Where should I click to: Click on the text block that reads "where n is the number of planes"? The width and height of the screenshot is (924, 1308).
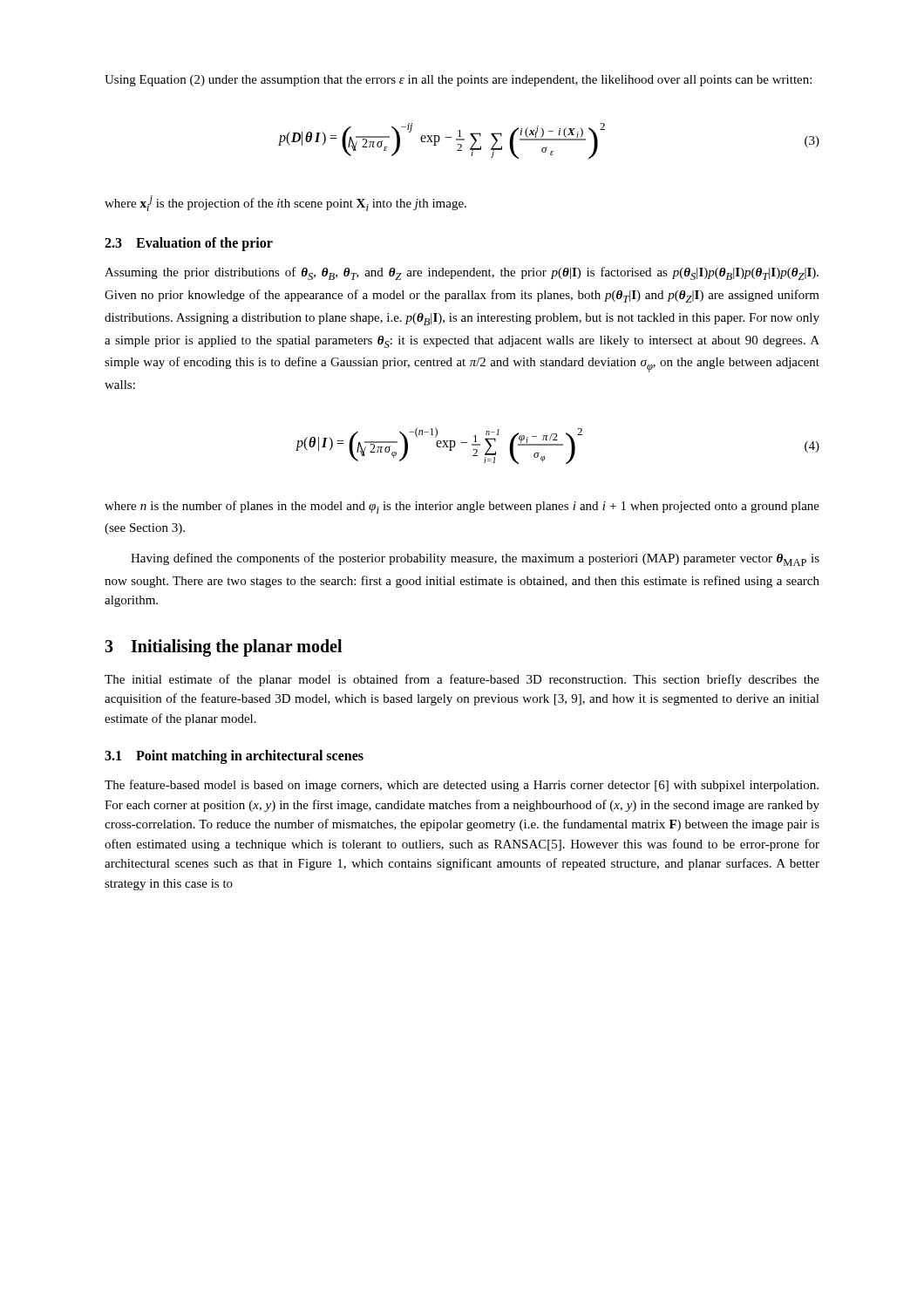[x=462, y=517]
